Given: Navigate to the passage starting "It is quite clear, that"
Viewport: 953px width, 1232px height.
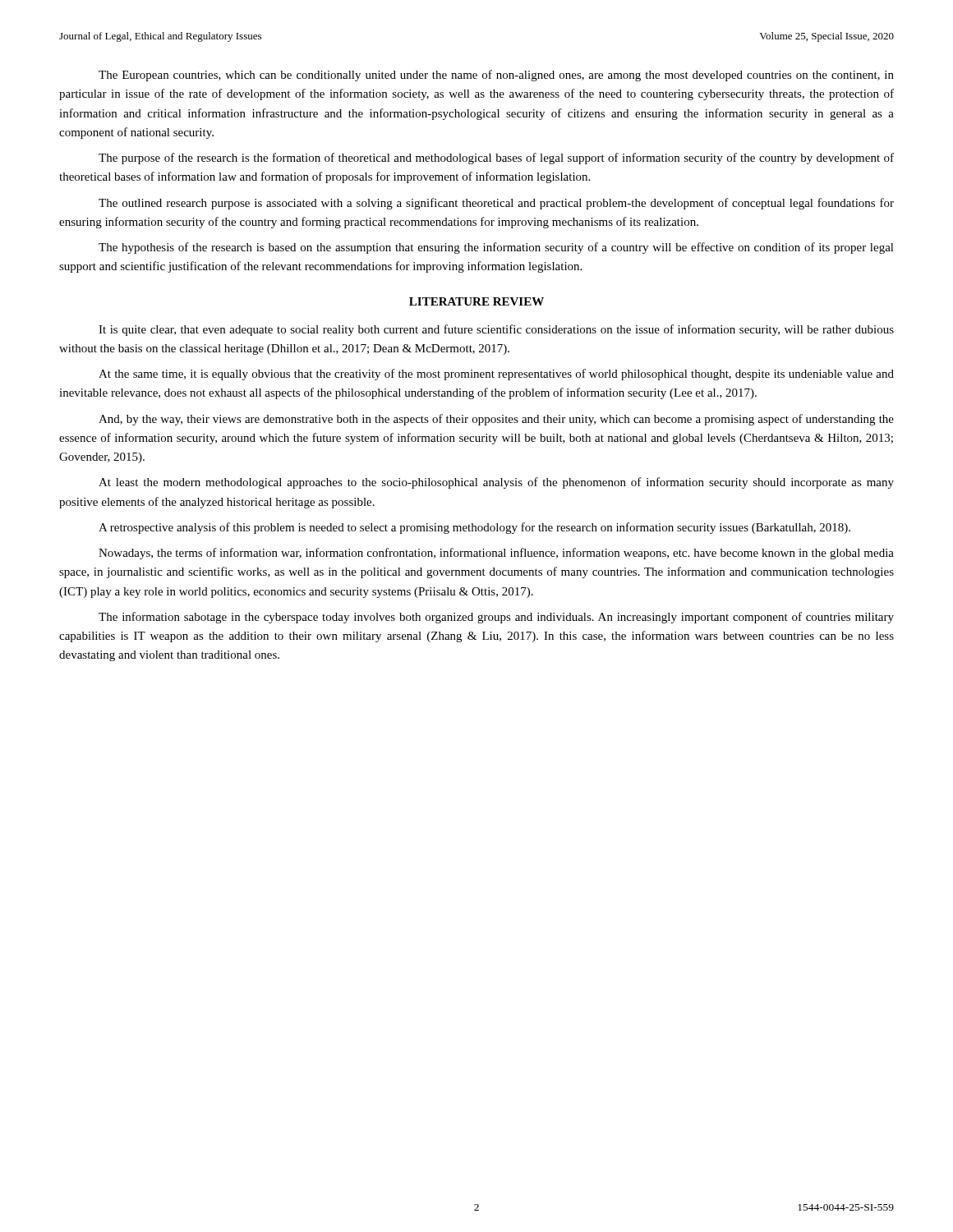Looking at the screenshot, I should point(476,338).
